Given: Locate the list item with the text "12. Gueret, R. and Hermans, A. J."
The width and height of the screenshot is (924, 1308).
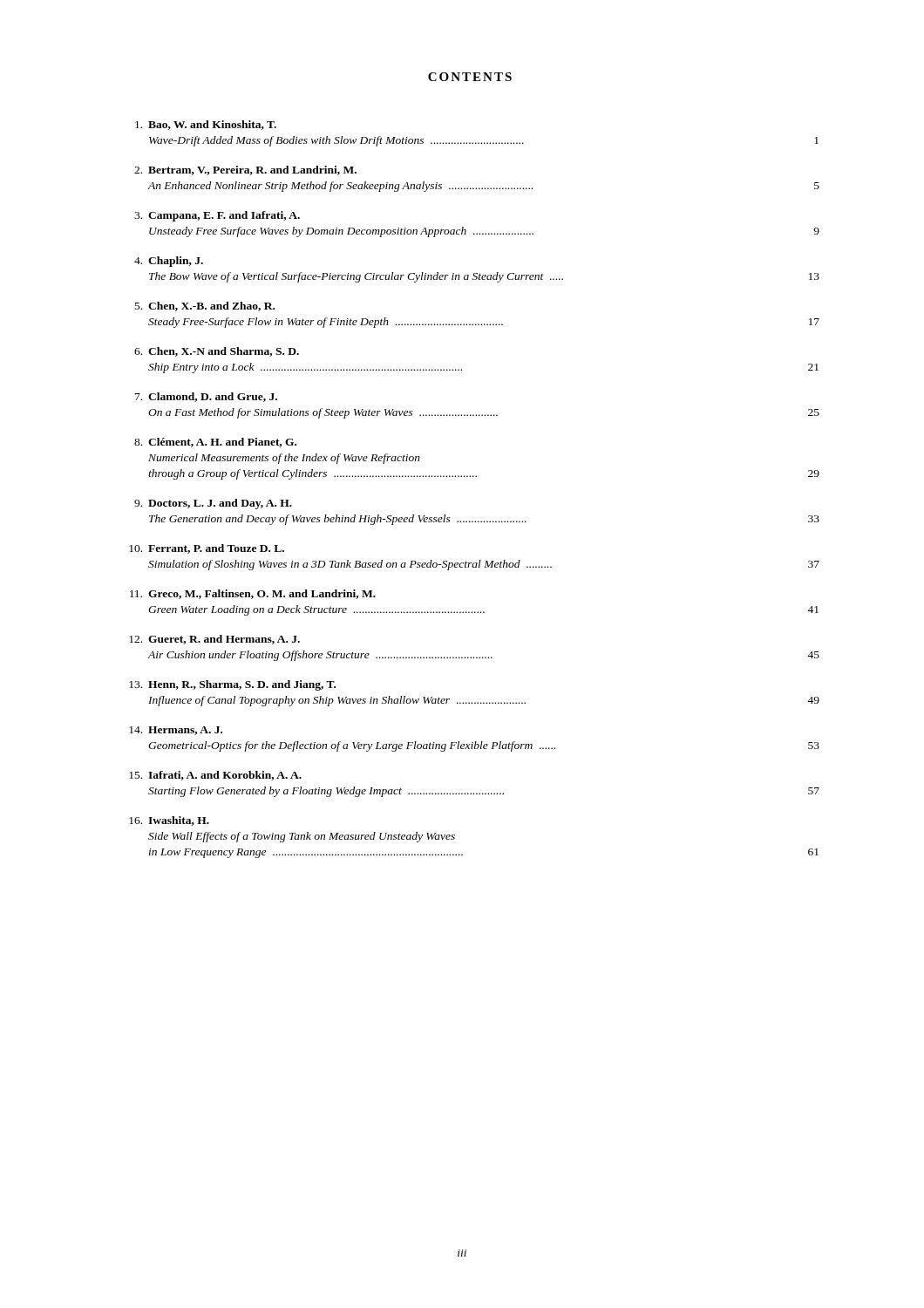Looking at the screenshot, I should click(471, 647).
